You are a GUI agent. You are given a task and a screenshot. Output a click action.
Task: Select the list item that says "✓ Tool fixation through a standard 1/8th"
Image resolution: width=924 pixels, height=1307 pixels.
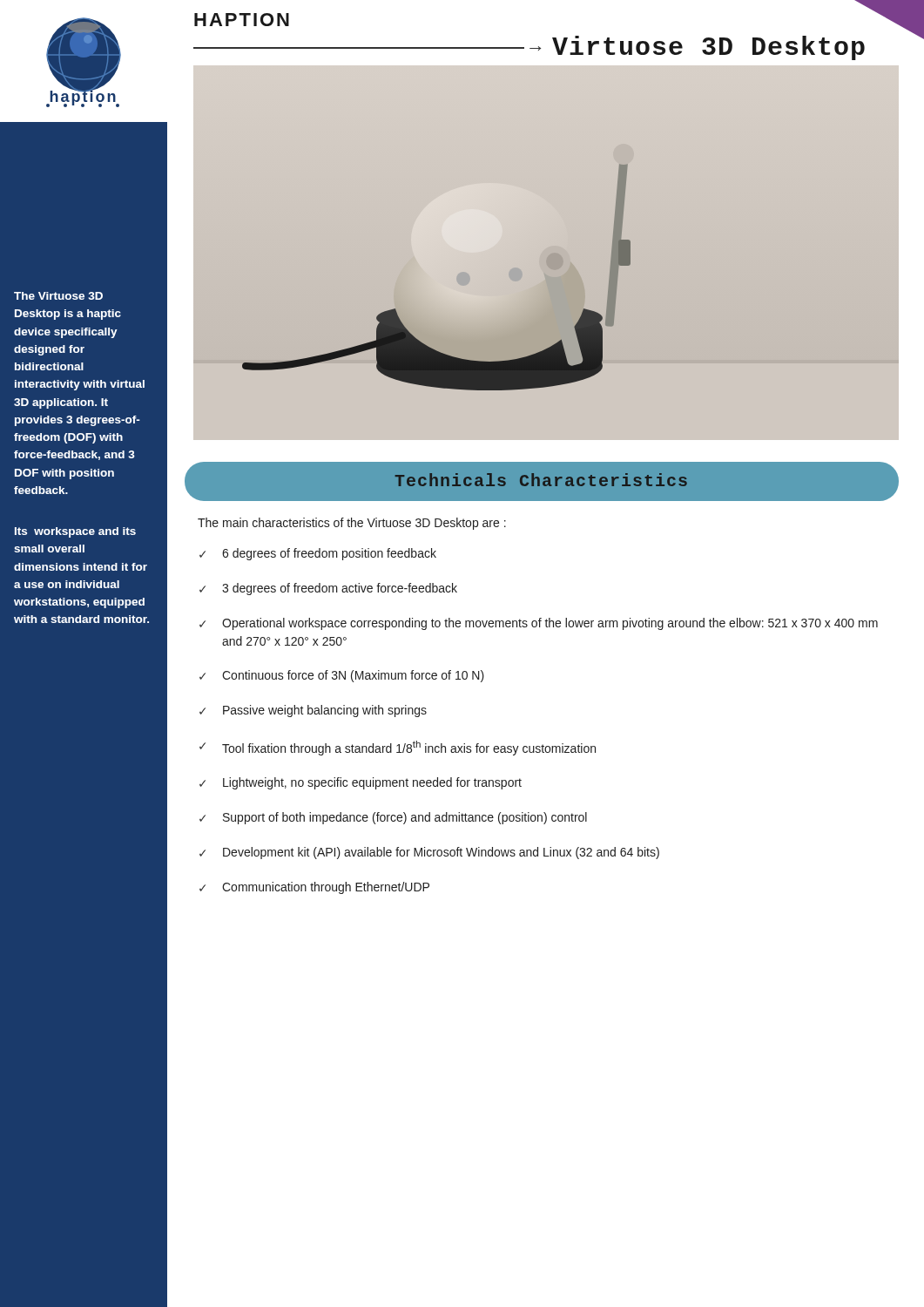(x=546, y=747)
